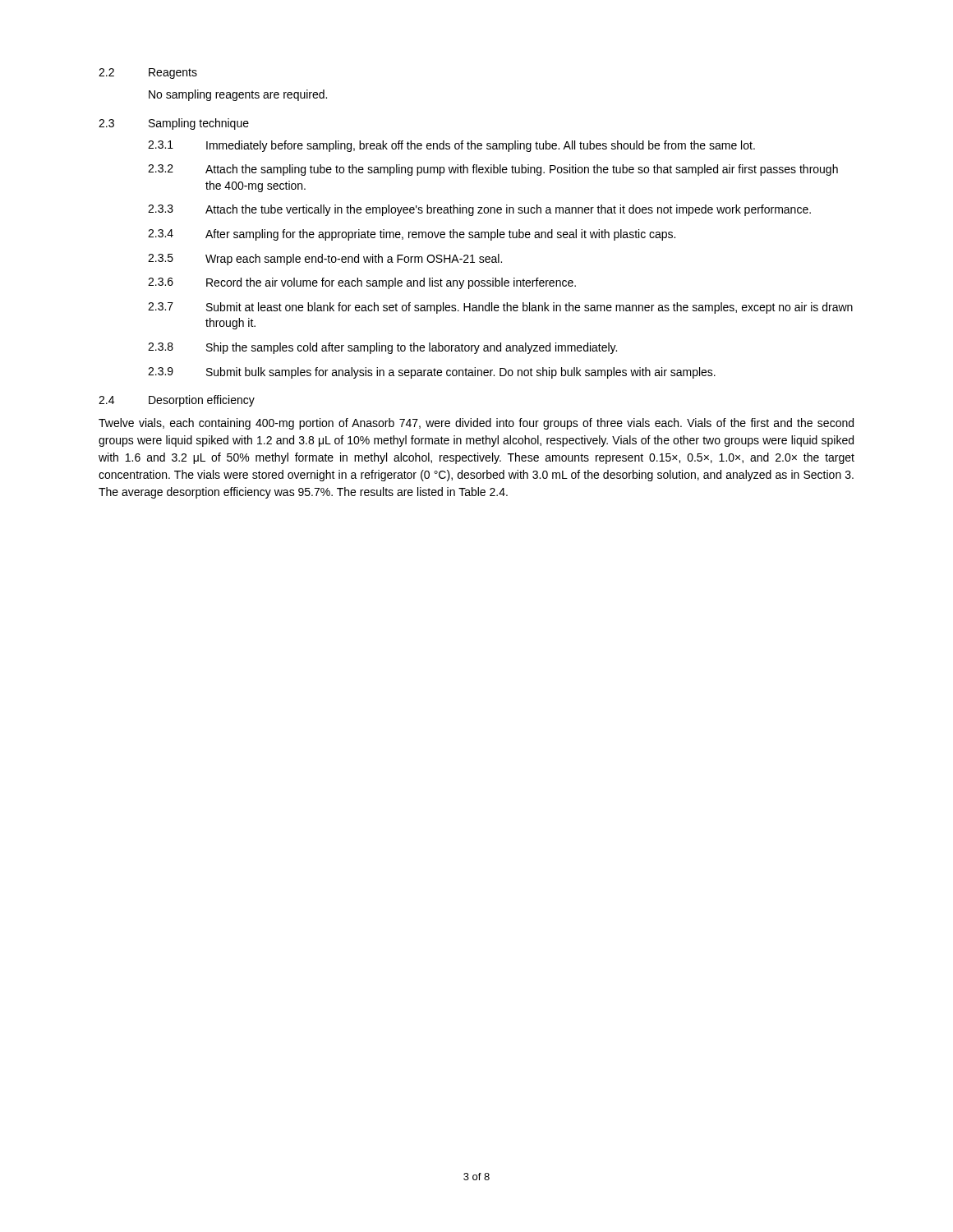This screenshot has height=1232, width=953.
Task: Point to the block beginning "2.3.6 Record the air volume for each sample"
Action: [362, 283]
